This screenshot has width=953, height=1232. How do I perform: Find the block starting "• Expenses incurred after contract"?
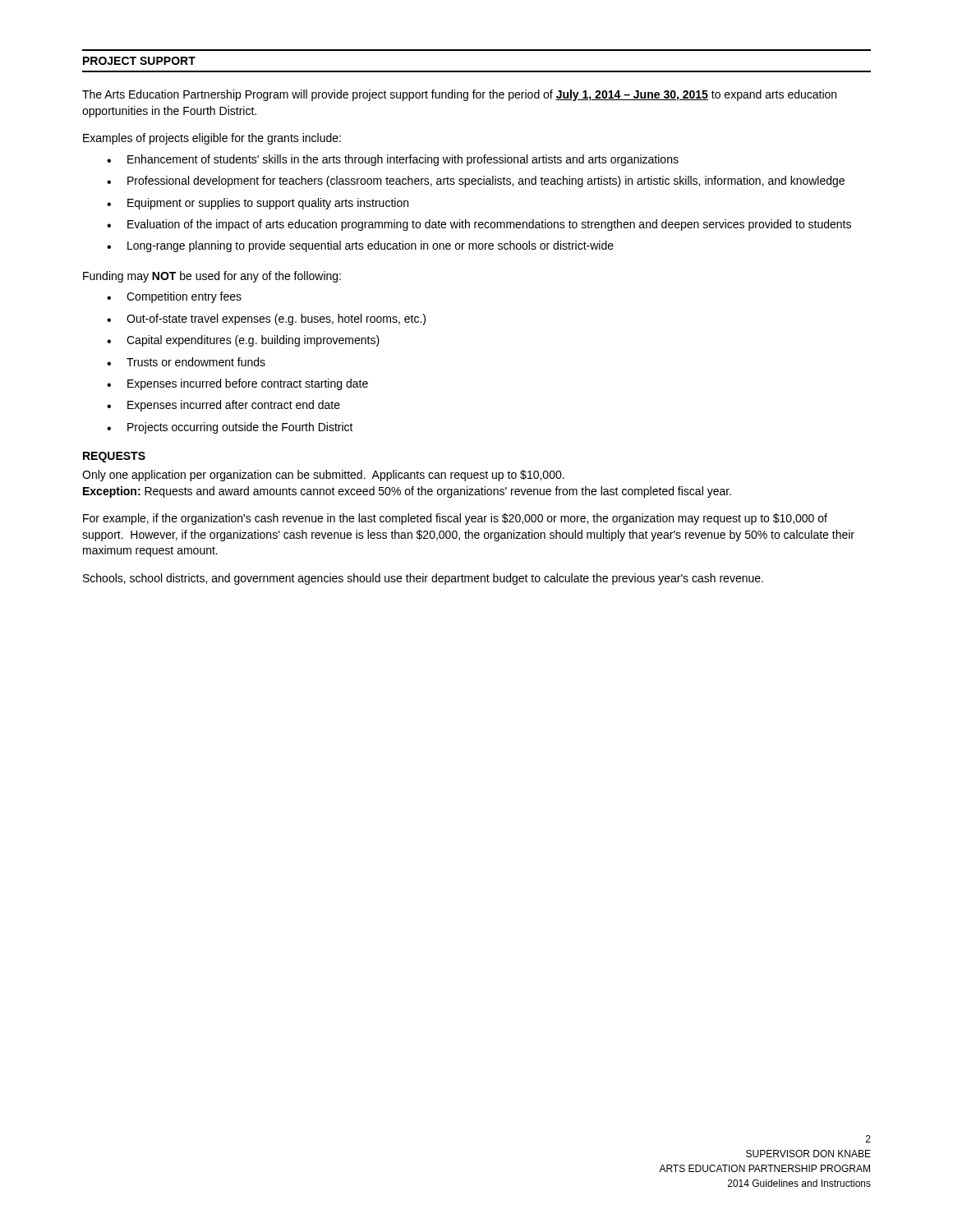pyautogui.click(x=223, y=407)
